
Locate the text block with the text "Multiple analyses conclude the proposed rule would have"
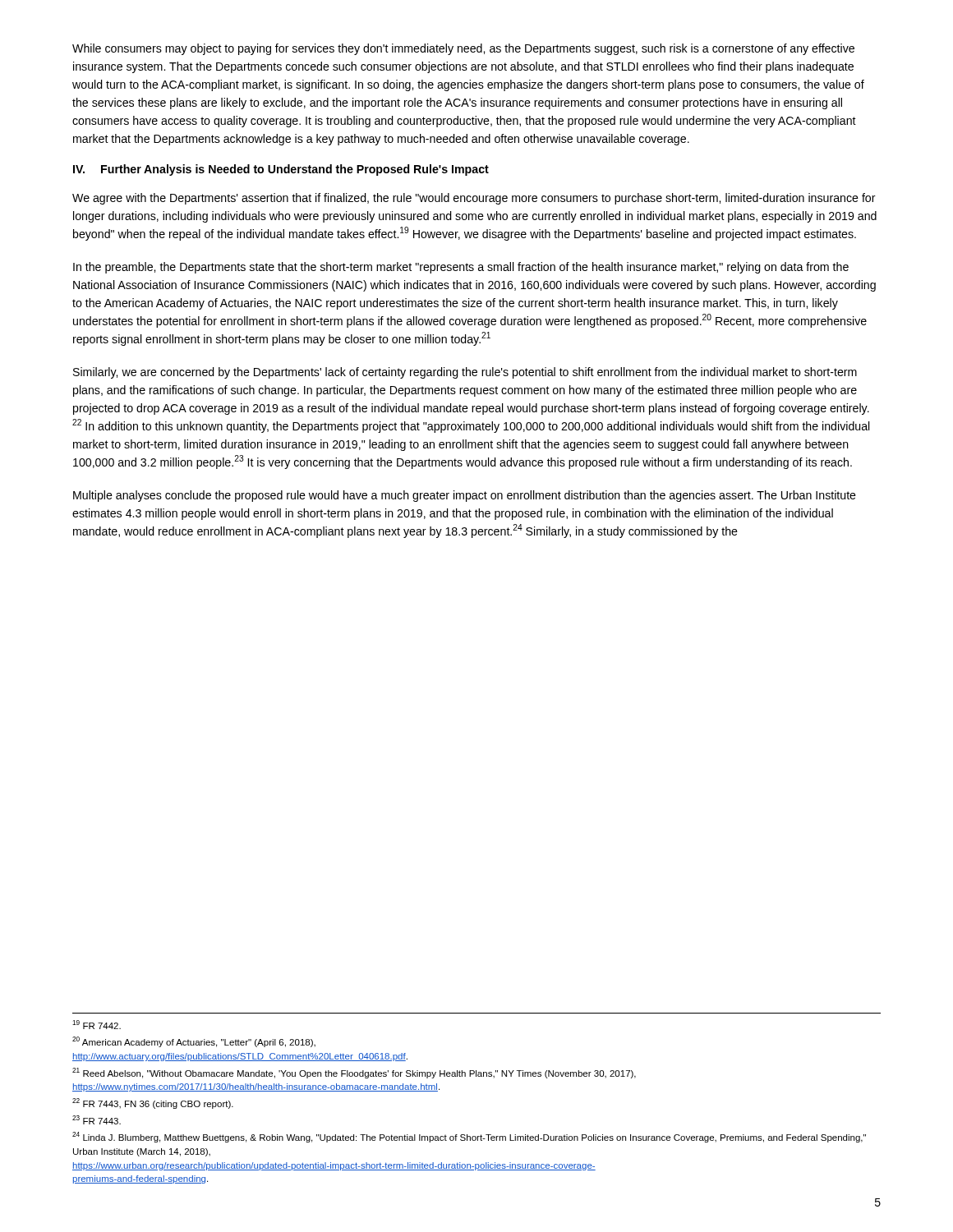(464, 513)
